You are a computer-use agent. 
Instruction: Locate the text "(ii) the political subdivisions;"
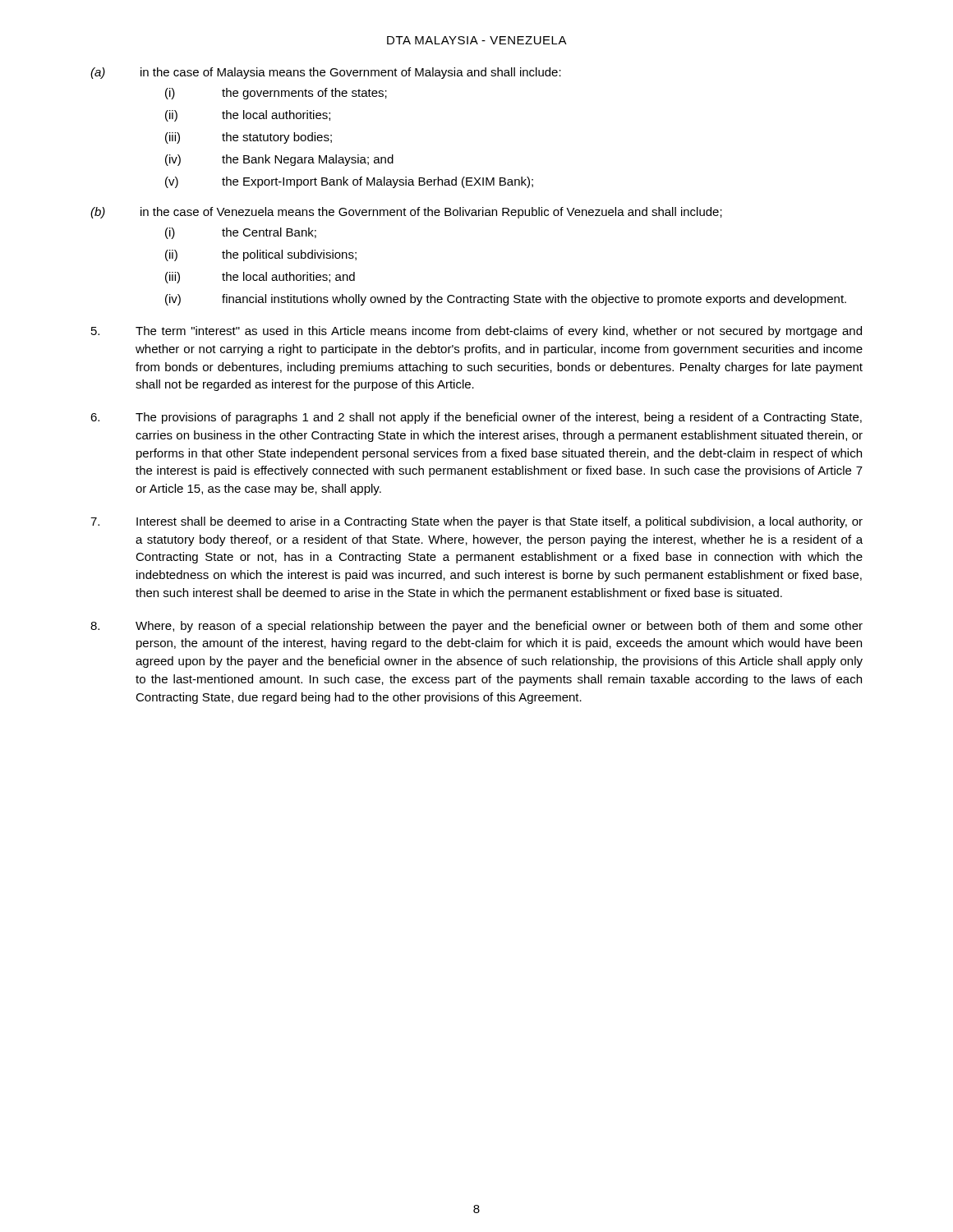(x=261, y=255)
